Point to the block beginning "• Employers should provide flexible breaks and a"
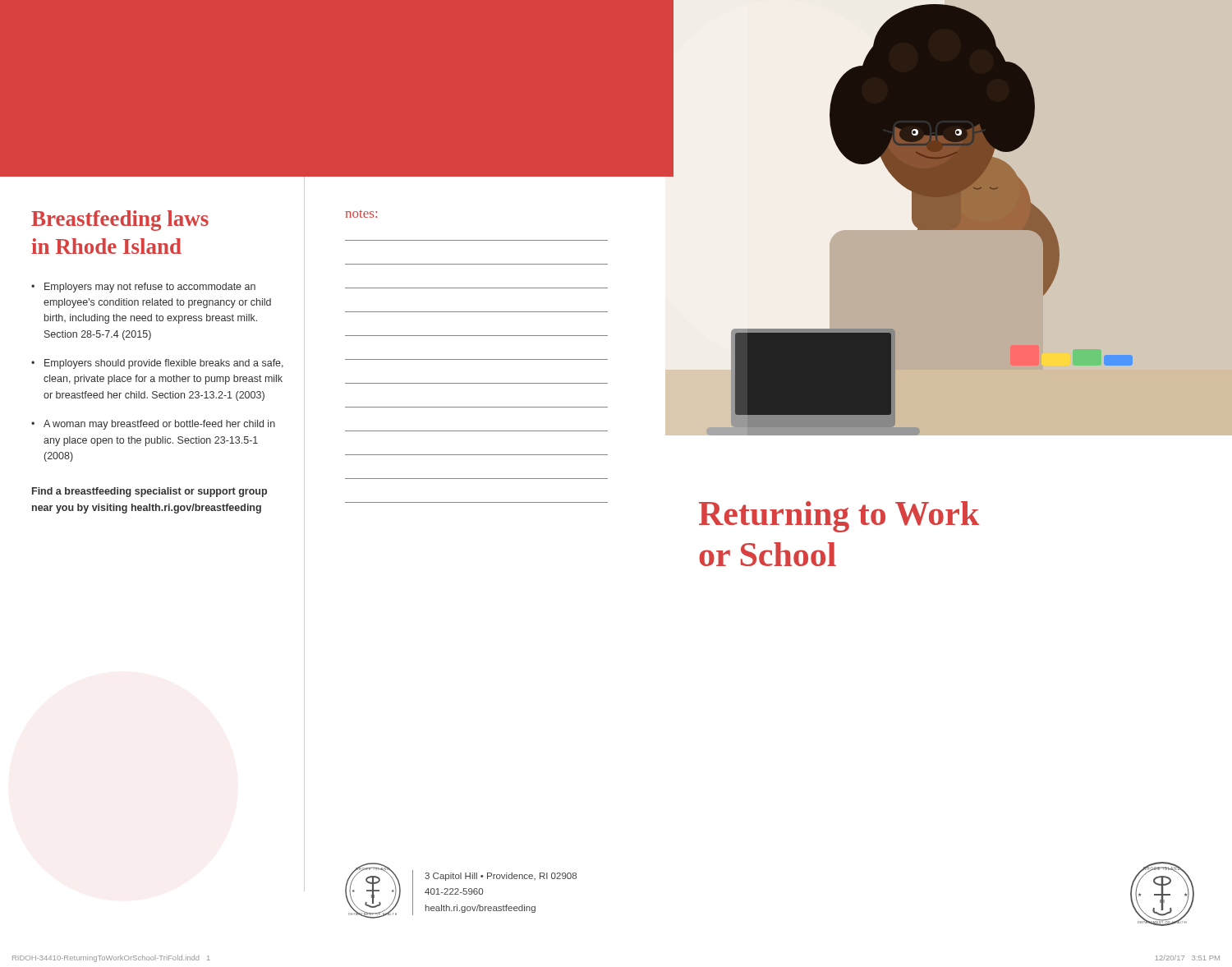The width and height of the screenshot is (1232, 967). [x=158, y=378]
